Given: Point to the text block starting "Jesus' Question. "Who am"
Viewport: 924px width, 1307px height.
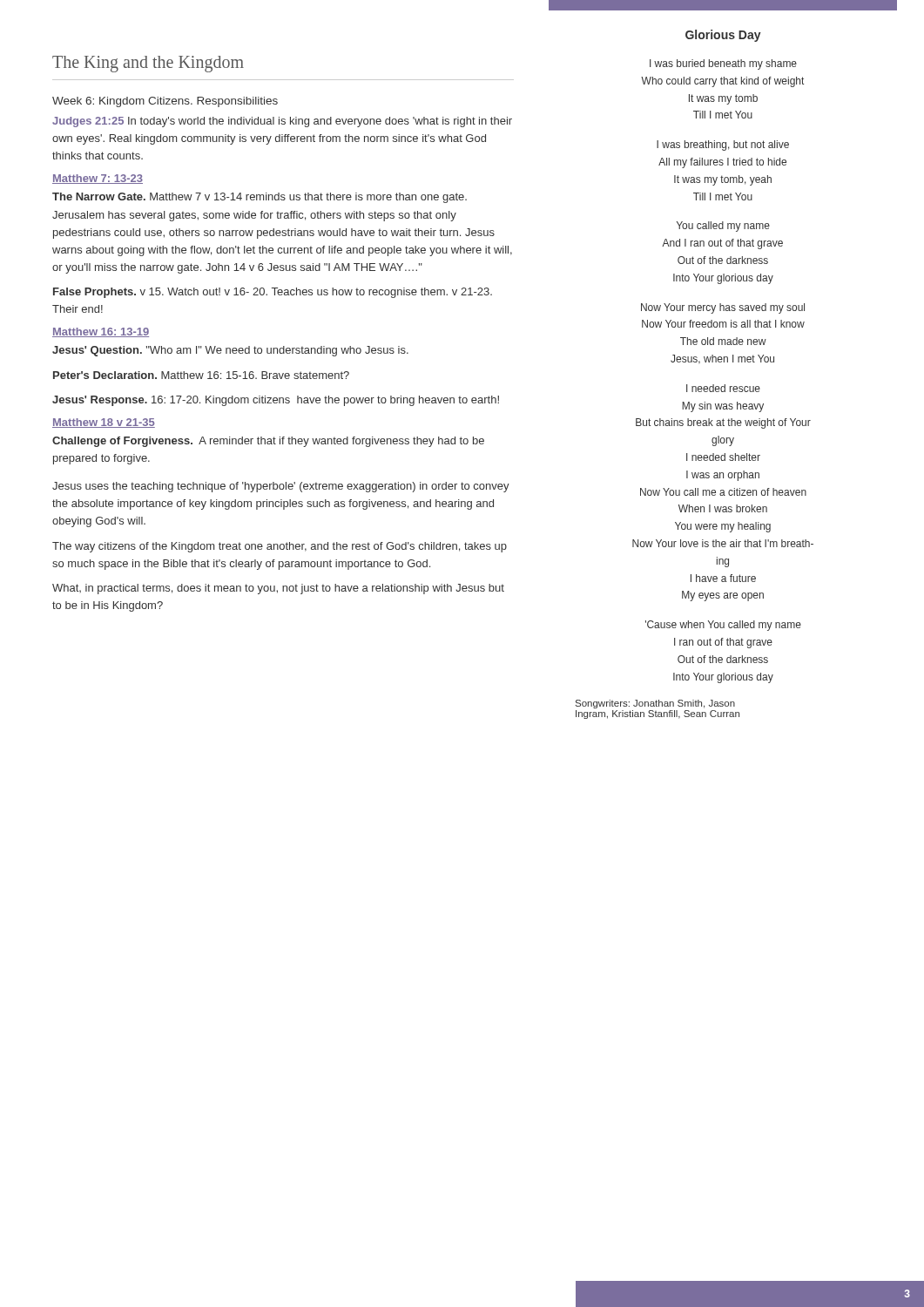Looking at the screenshot, I should point(231,350).
